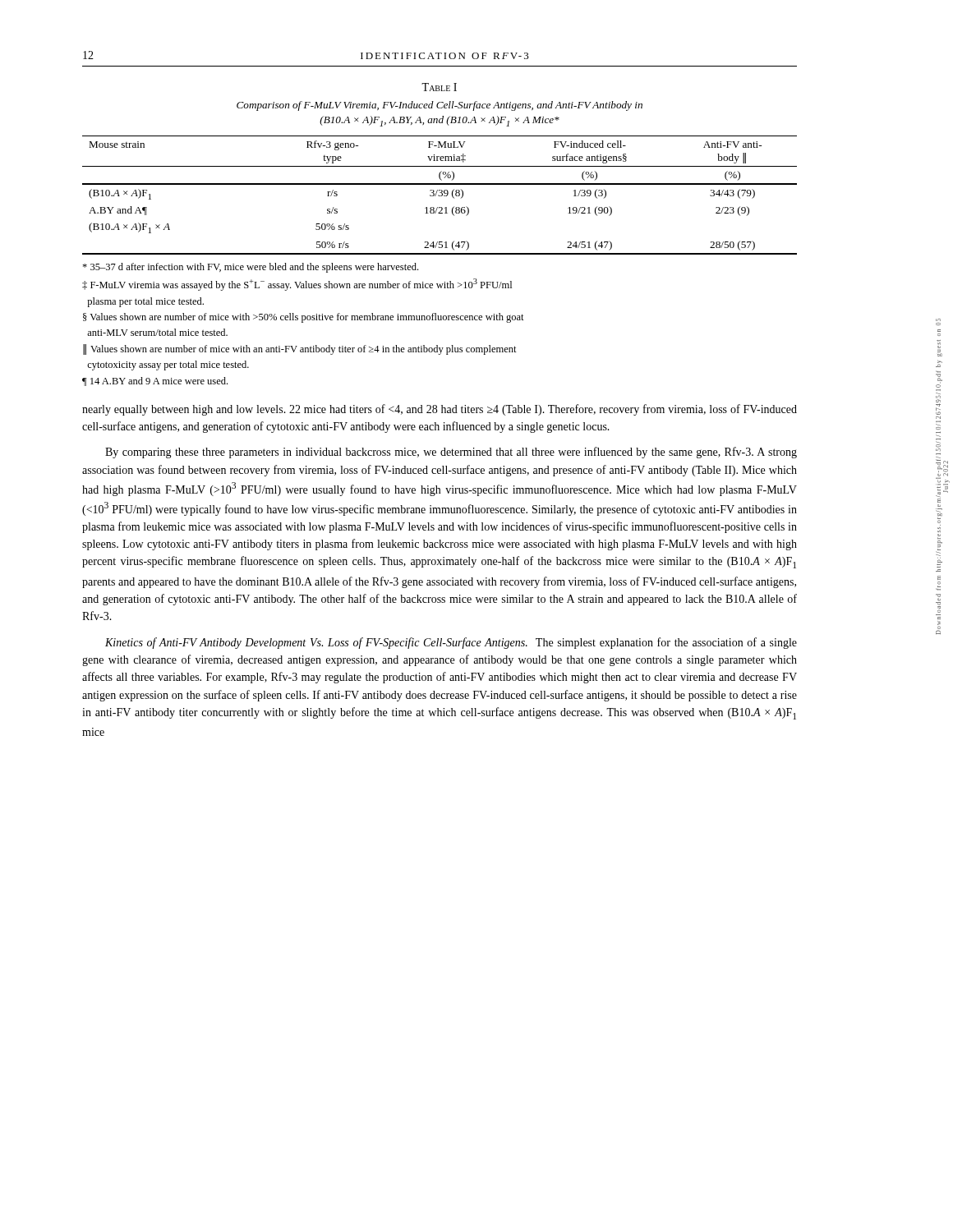Image resolution: width=953 pixels, height=1232 pixels.
Task: Select the footnote that says "‡ F-MuLV viremia was assayed by the S+L−"
Action: pyautogui.click(x=297, y=292)
